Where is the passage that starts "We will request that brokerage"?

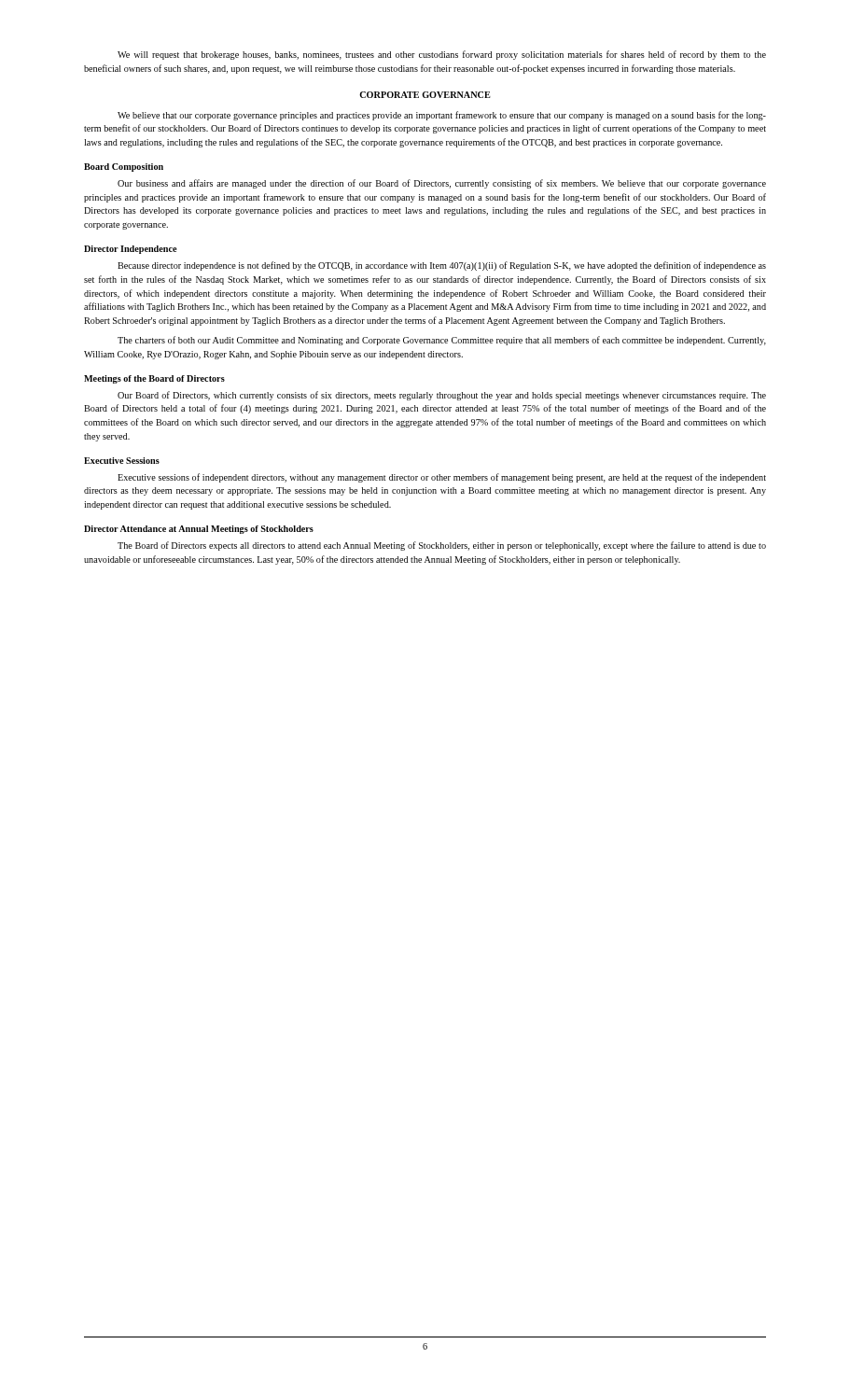click(x=425, y=62)
